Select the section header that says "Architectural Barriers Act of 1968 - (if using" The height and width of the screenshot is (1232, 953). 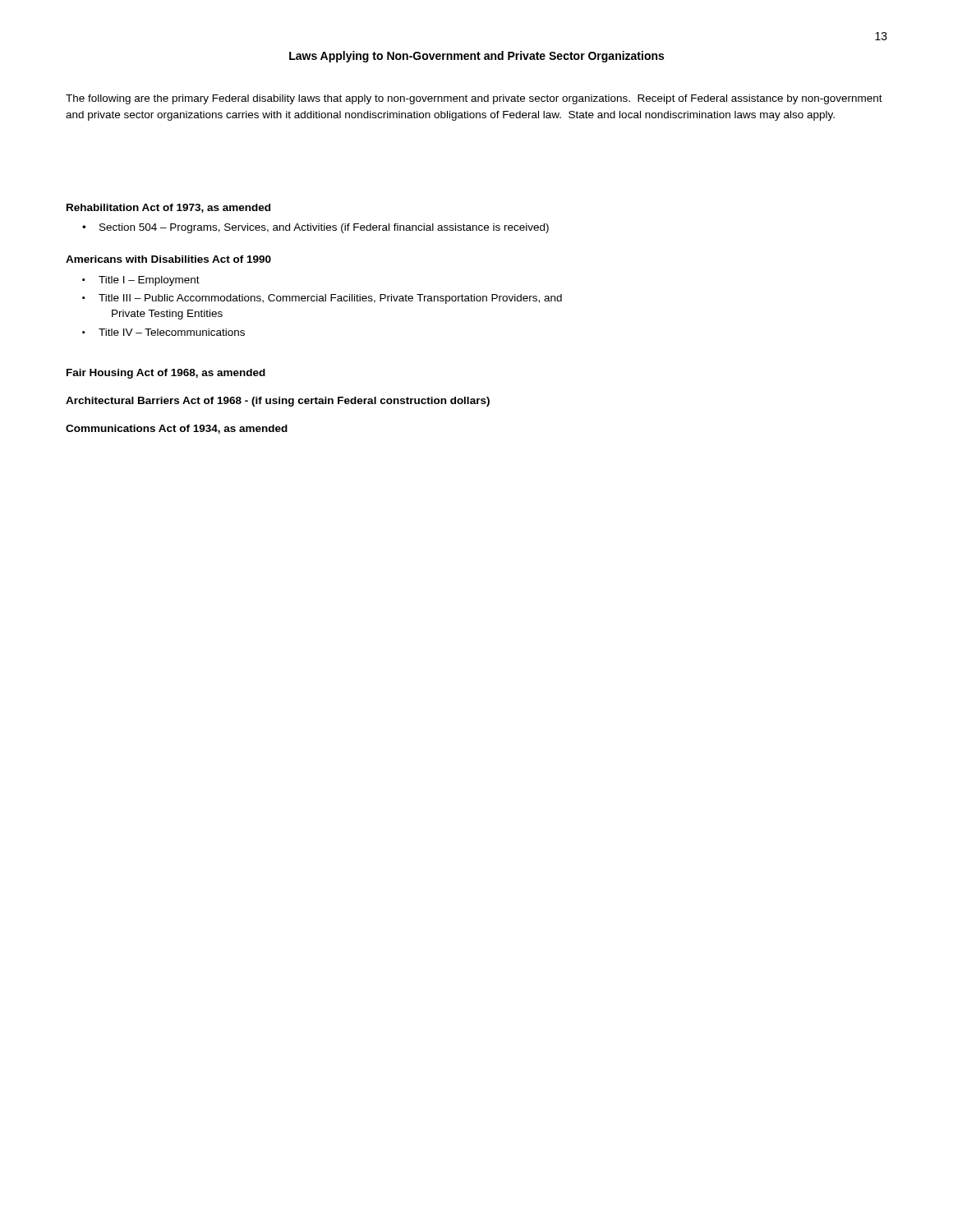tap(278, 400)
